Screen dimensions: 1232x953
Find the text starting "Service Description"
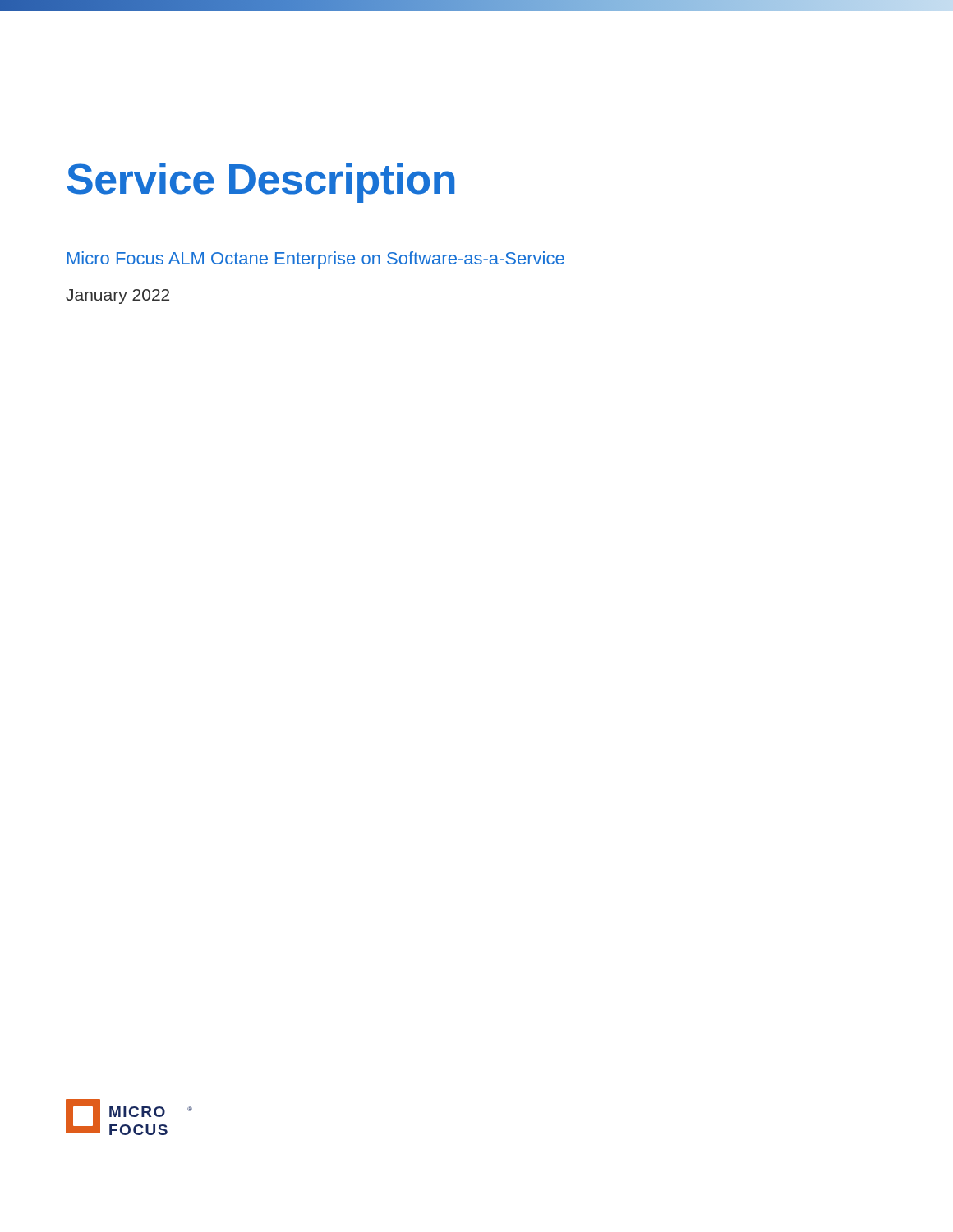261,180
